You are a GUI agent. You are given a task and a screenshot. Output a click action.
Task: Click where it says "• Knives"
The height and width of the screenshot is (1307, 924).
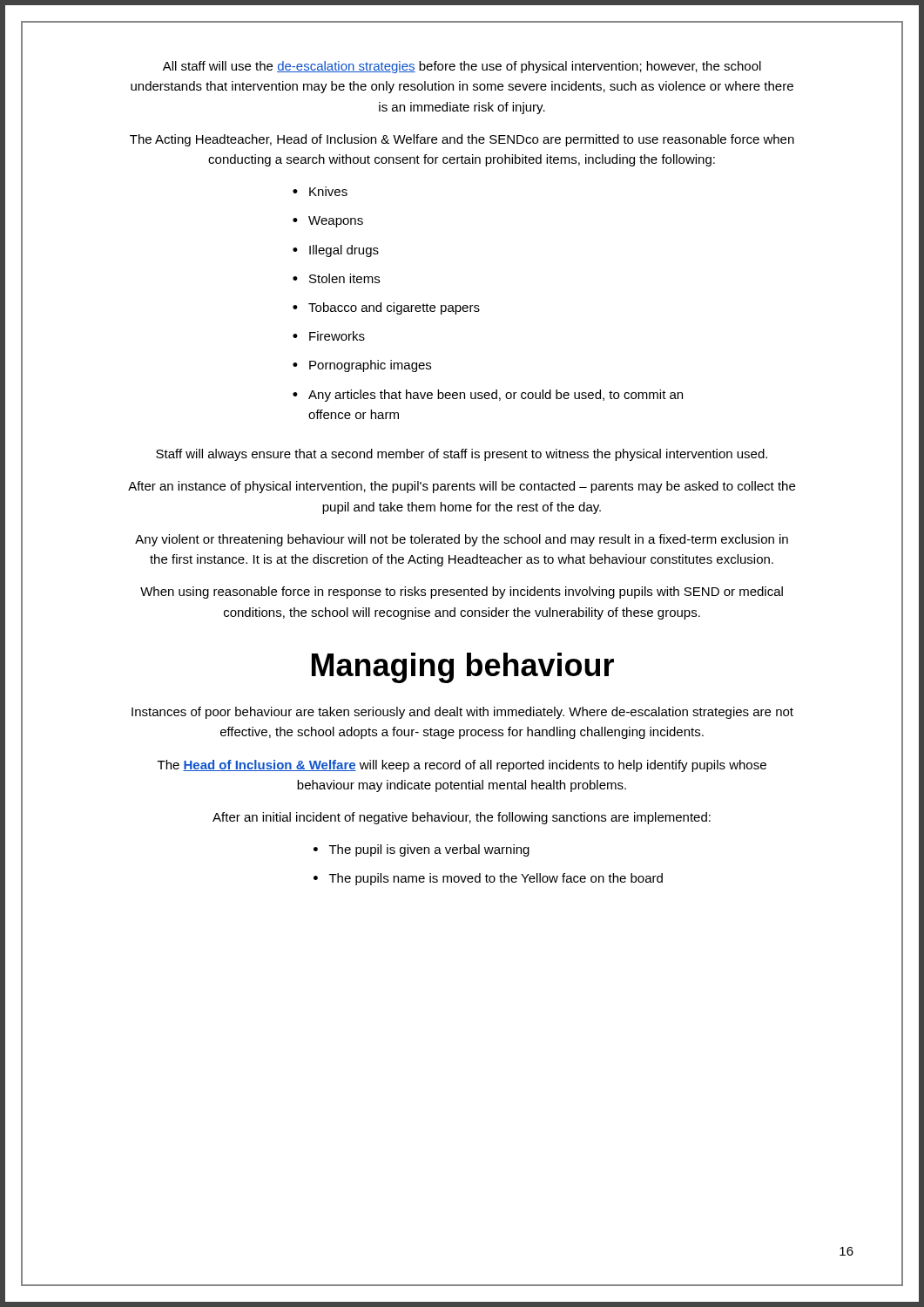tap(320, 192)
